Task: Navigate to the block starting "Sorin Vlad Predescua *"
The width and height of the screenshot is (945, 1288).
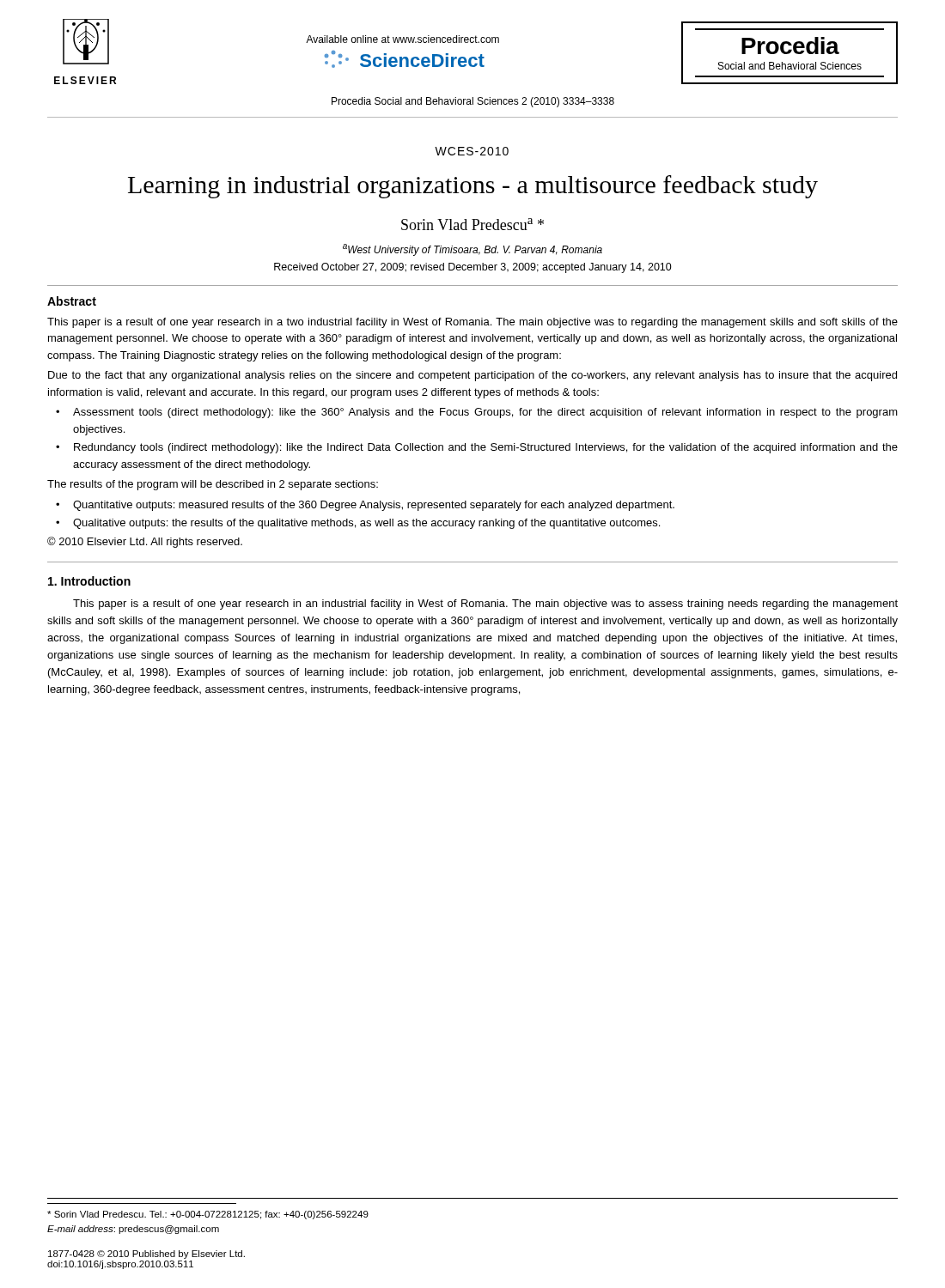Action: 472,223
